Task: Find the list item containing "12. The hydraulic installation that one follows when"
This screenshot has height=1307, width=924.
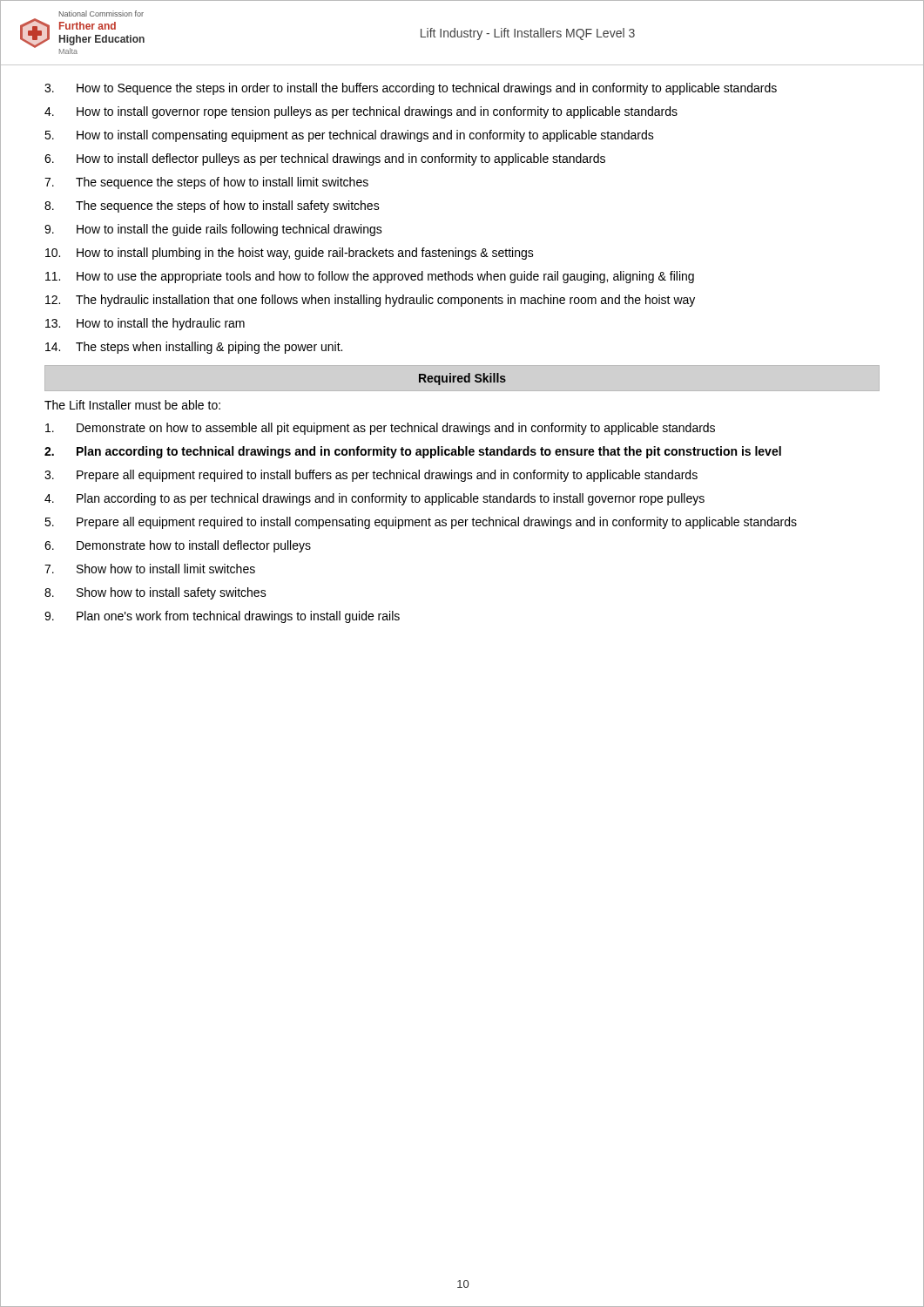Action: click(462, 300)
